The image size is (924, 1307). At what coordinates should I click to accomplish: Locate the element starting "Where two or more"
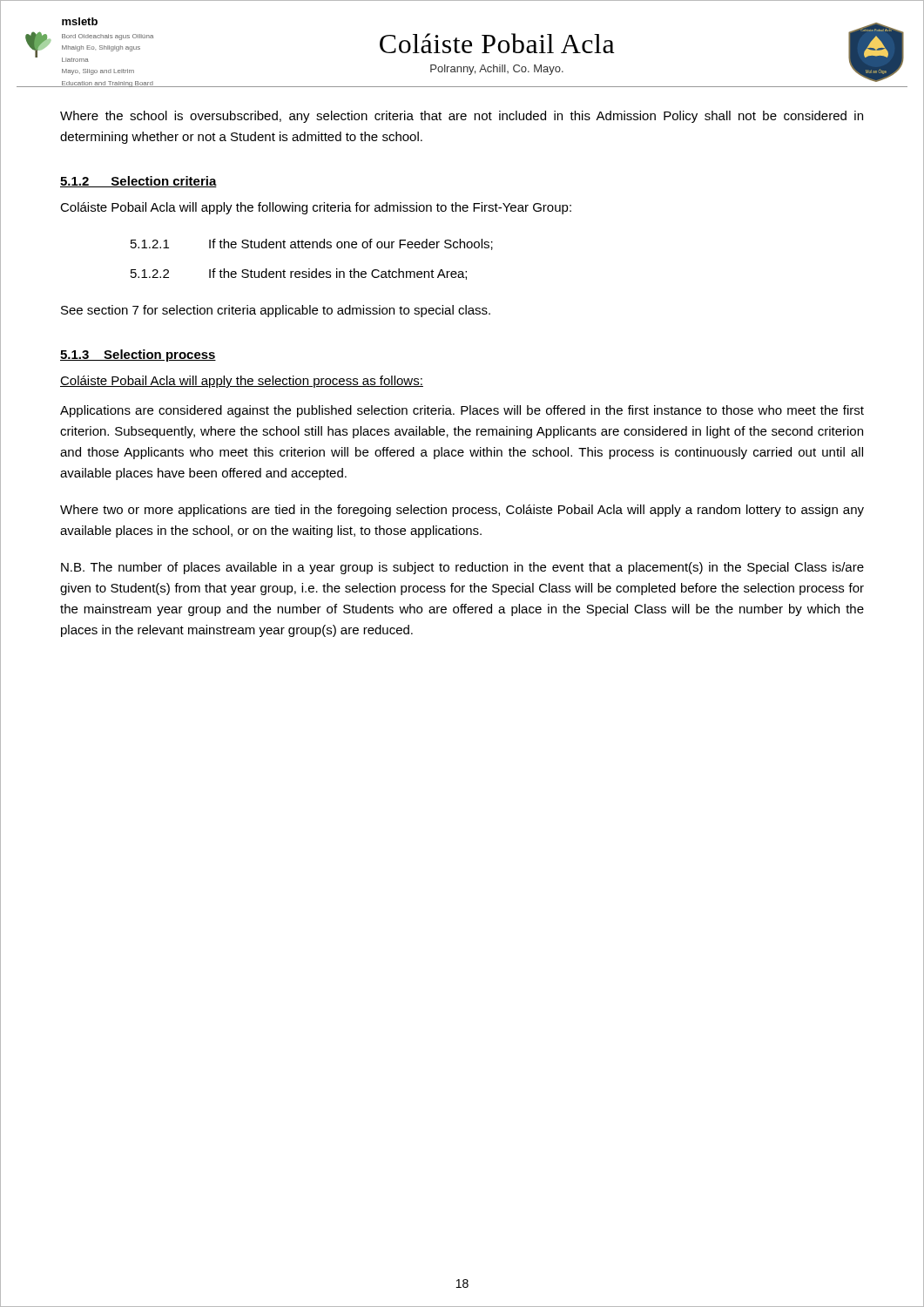tap(462, 520)
